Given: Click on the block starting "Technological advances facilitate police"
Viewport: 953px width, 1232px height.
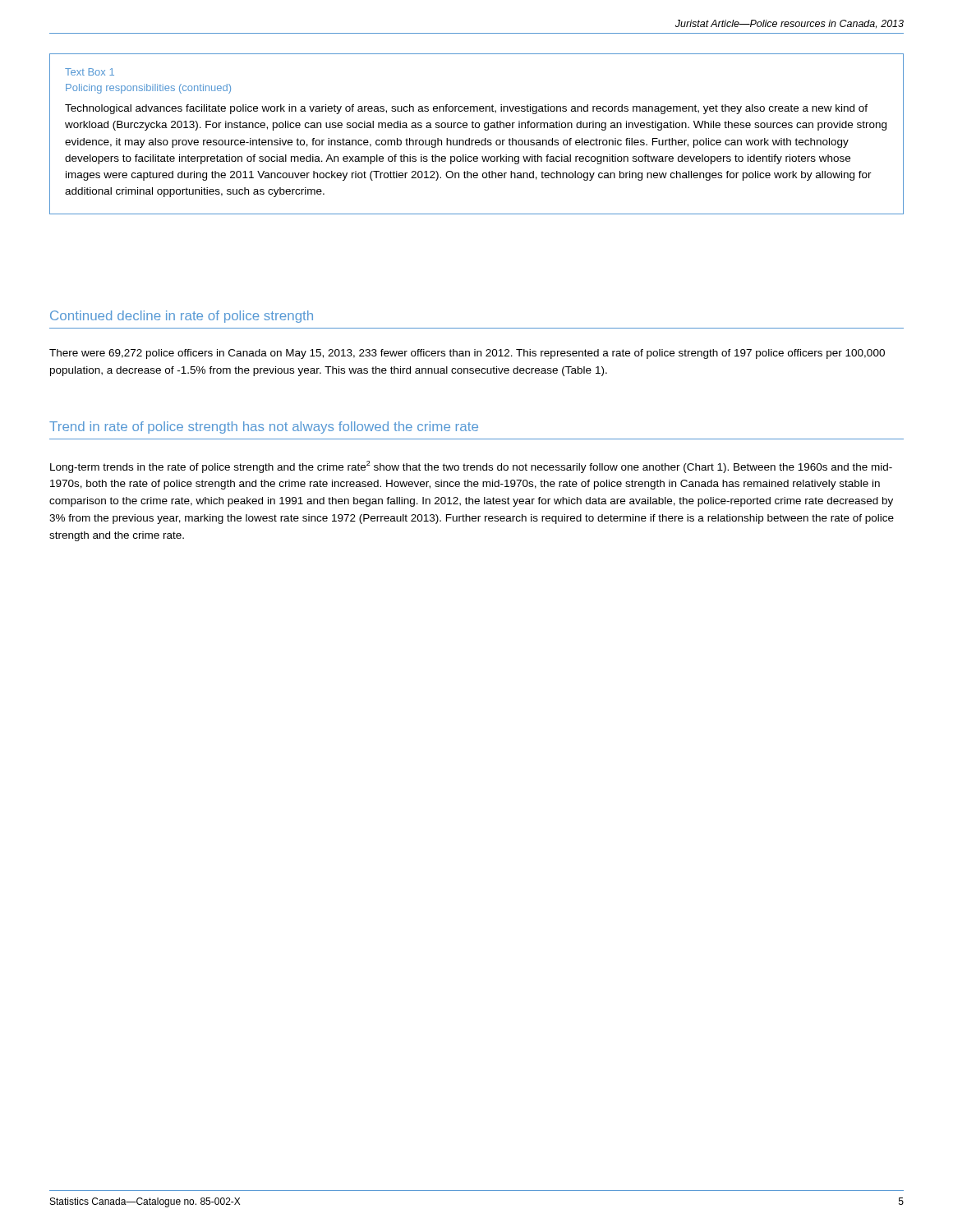Looking at the screenshot, I should (476, 150).
